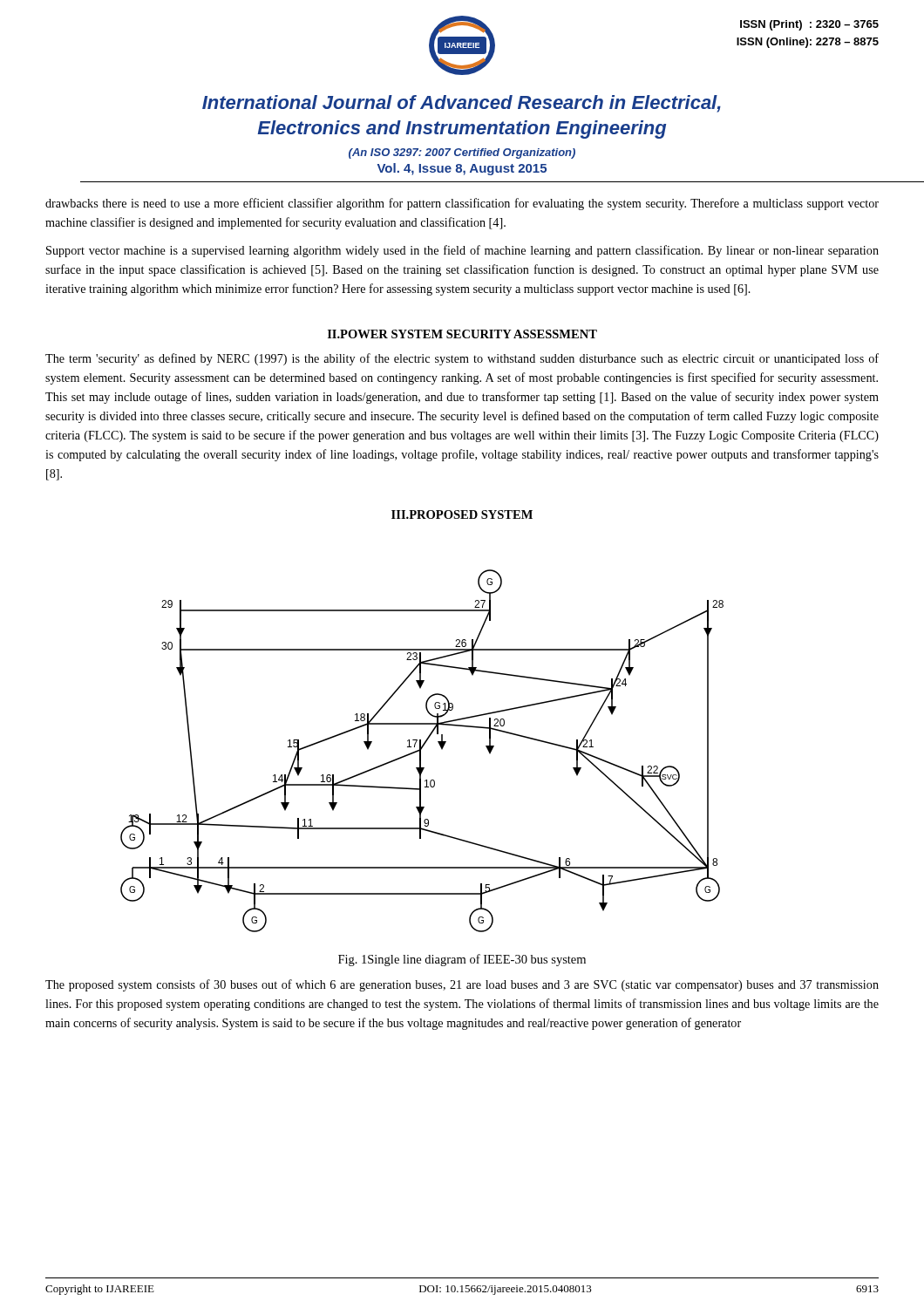Click on the caption that reads "Fig. 1Single line diagram of IEEE-30"
This screenshot has height=1308, width=924.
pos(462,959)
